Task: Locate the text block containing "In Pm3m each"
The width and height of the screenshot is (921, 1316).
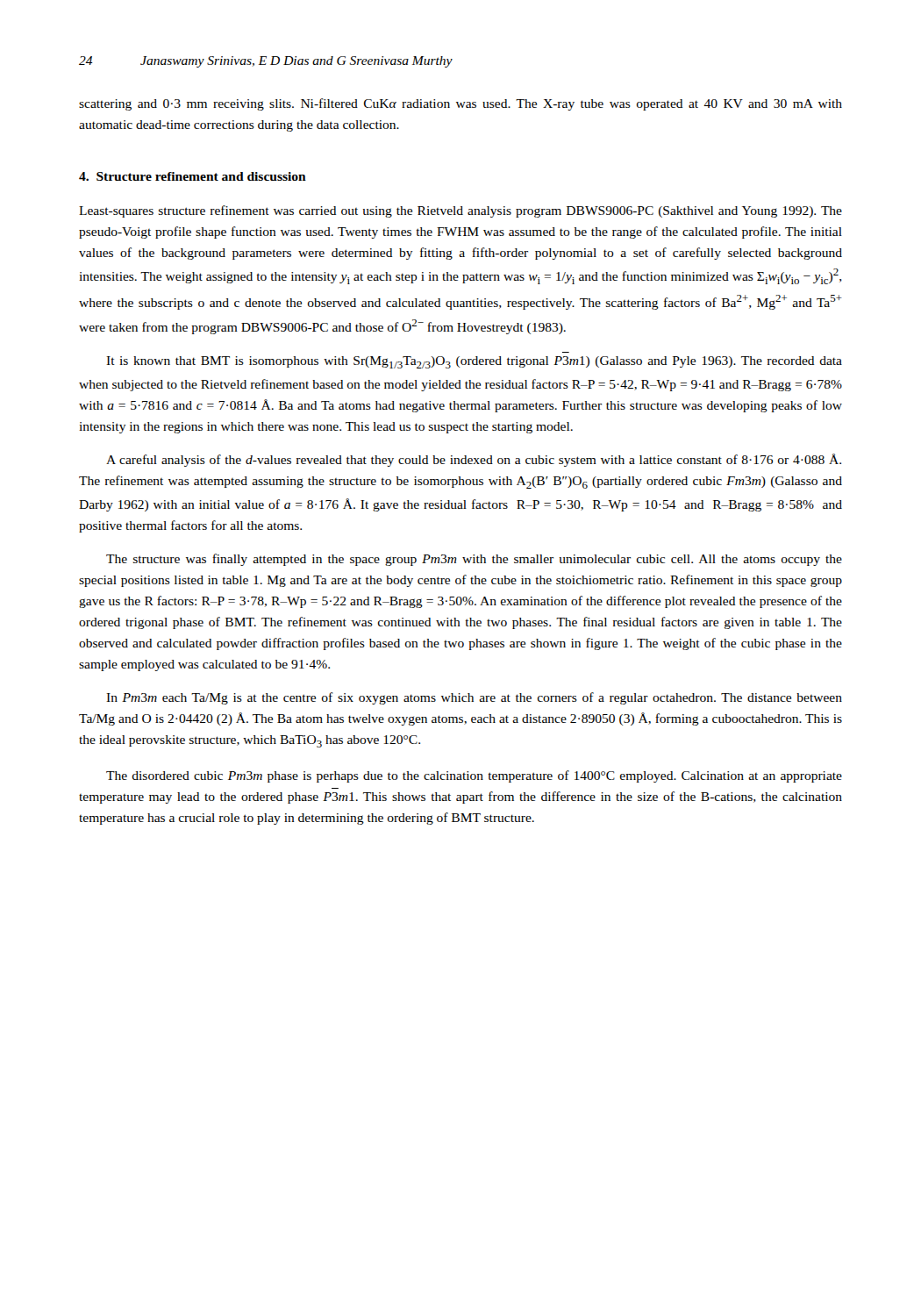Action: (x=460, y=720)
